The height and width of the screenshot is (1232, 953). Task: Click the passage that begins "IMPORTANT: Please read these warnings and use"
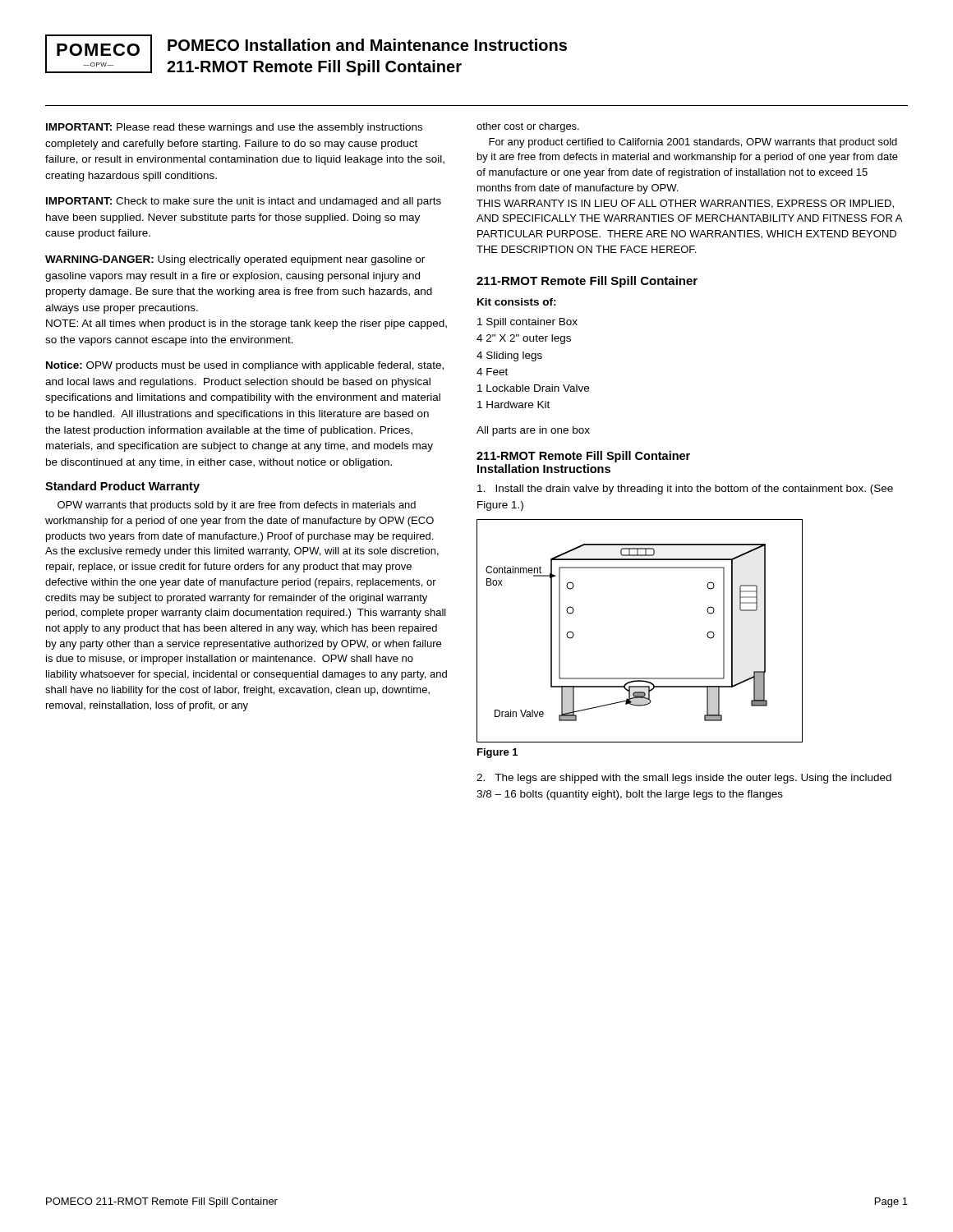click(x=245, y=151)
